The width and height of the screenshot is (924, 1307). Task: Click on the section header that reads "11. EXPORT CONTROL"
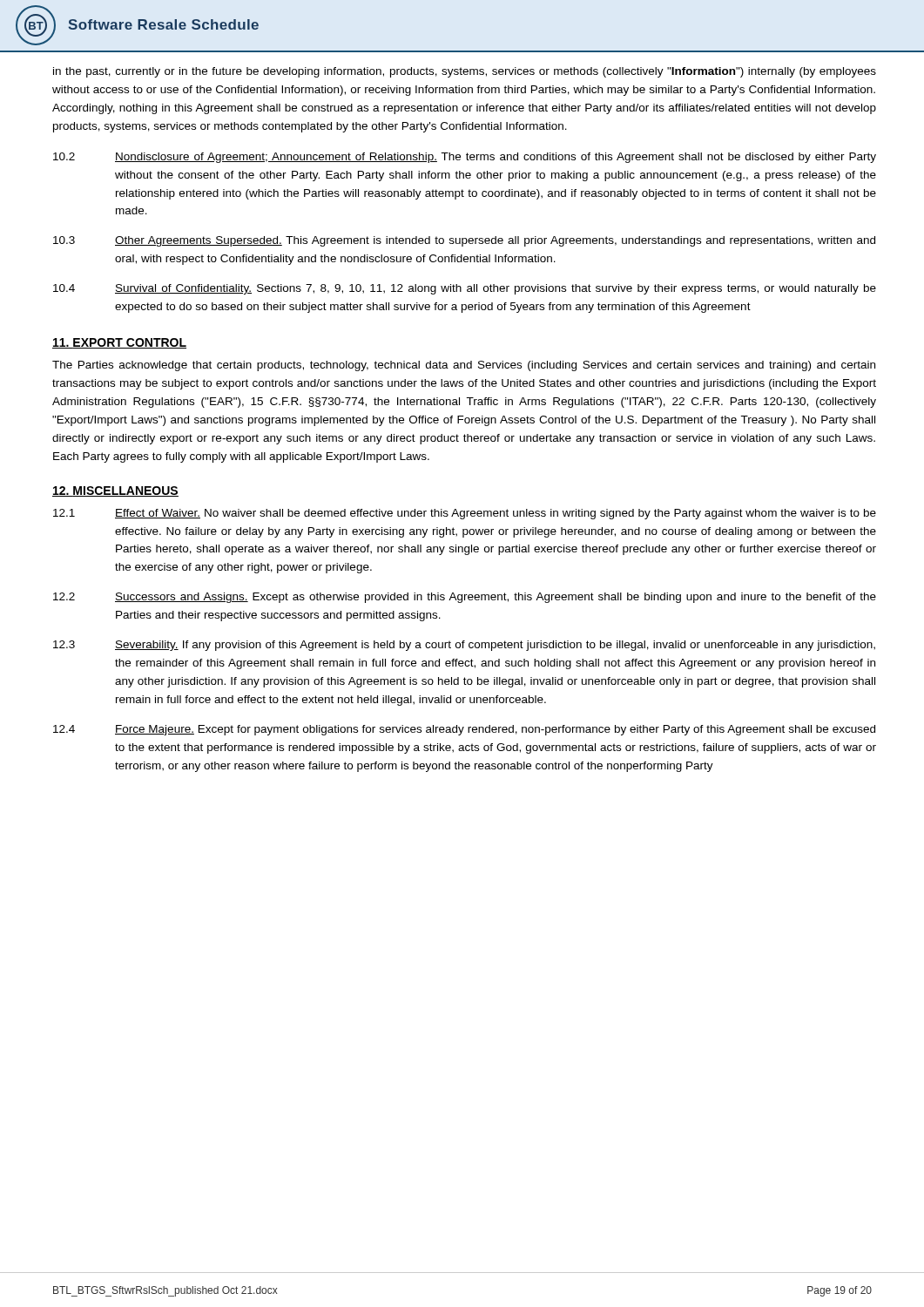pos(119,342)
